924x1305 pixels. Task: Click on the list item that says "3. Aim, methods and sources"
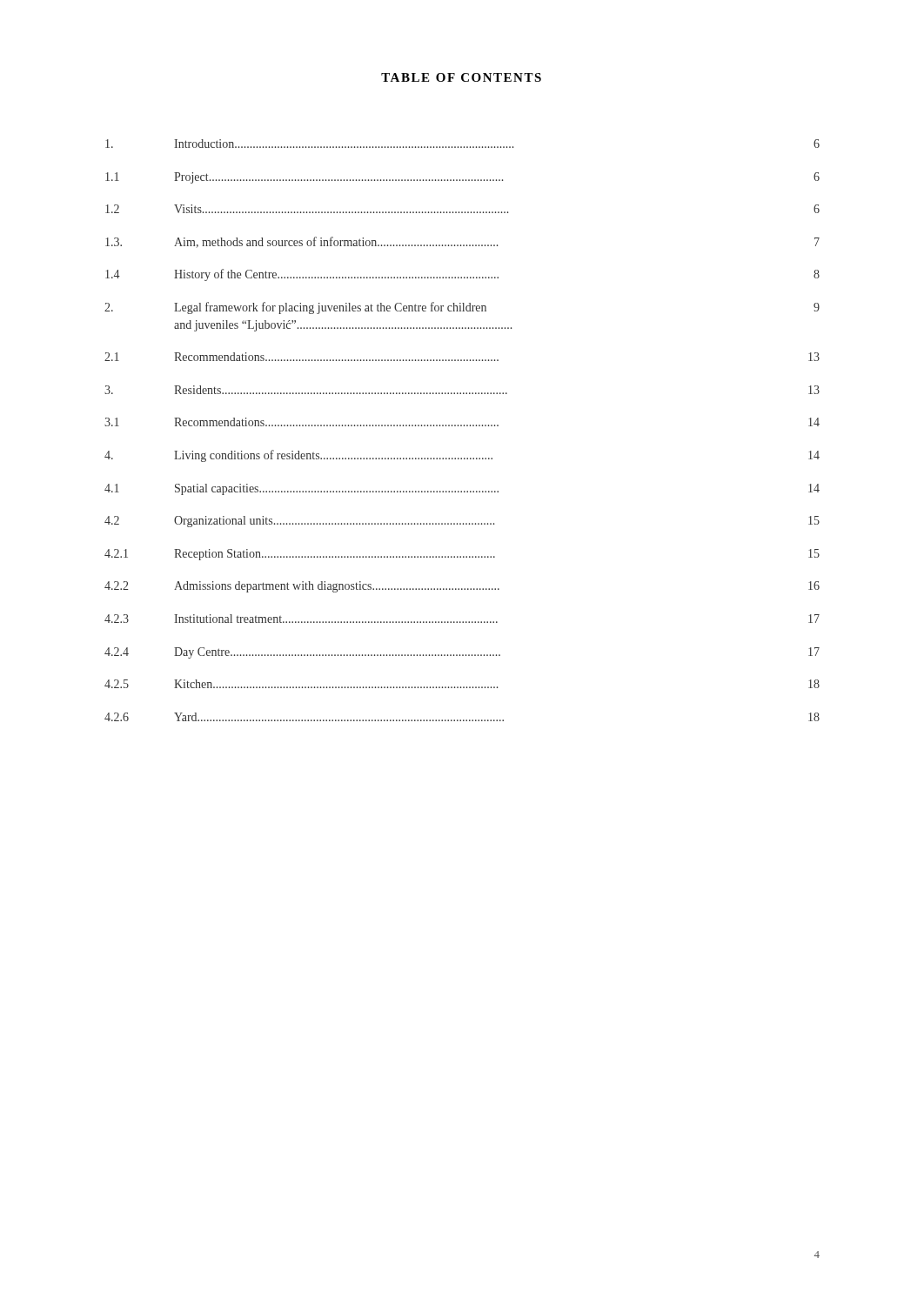[x=462, y=235]
